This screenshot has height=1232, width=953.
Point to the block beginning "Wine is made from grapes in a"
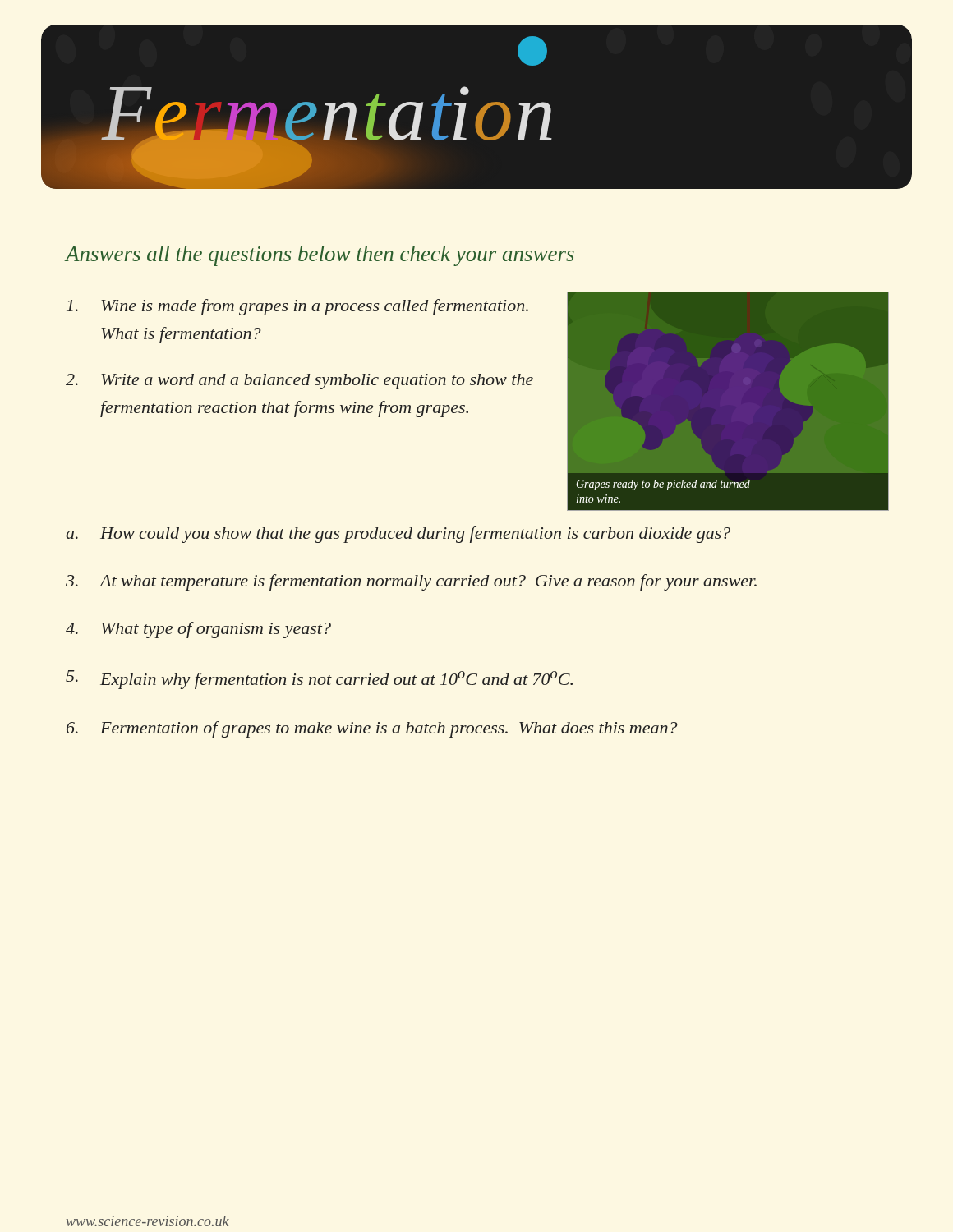click(x=304, y=320)
